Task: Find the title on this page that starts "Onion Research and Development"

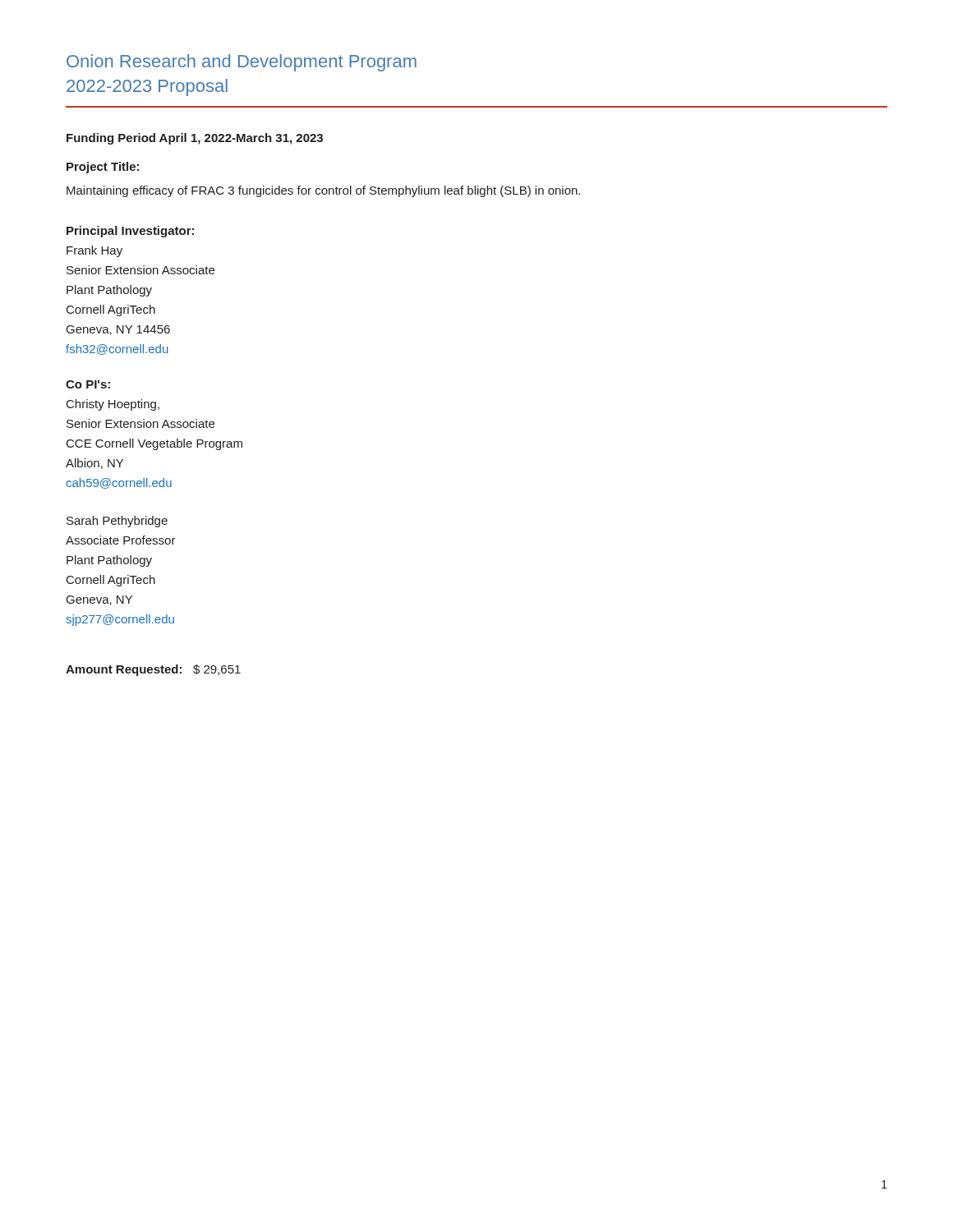Action: click(x=242, y=63)
